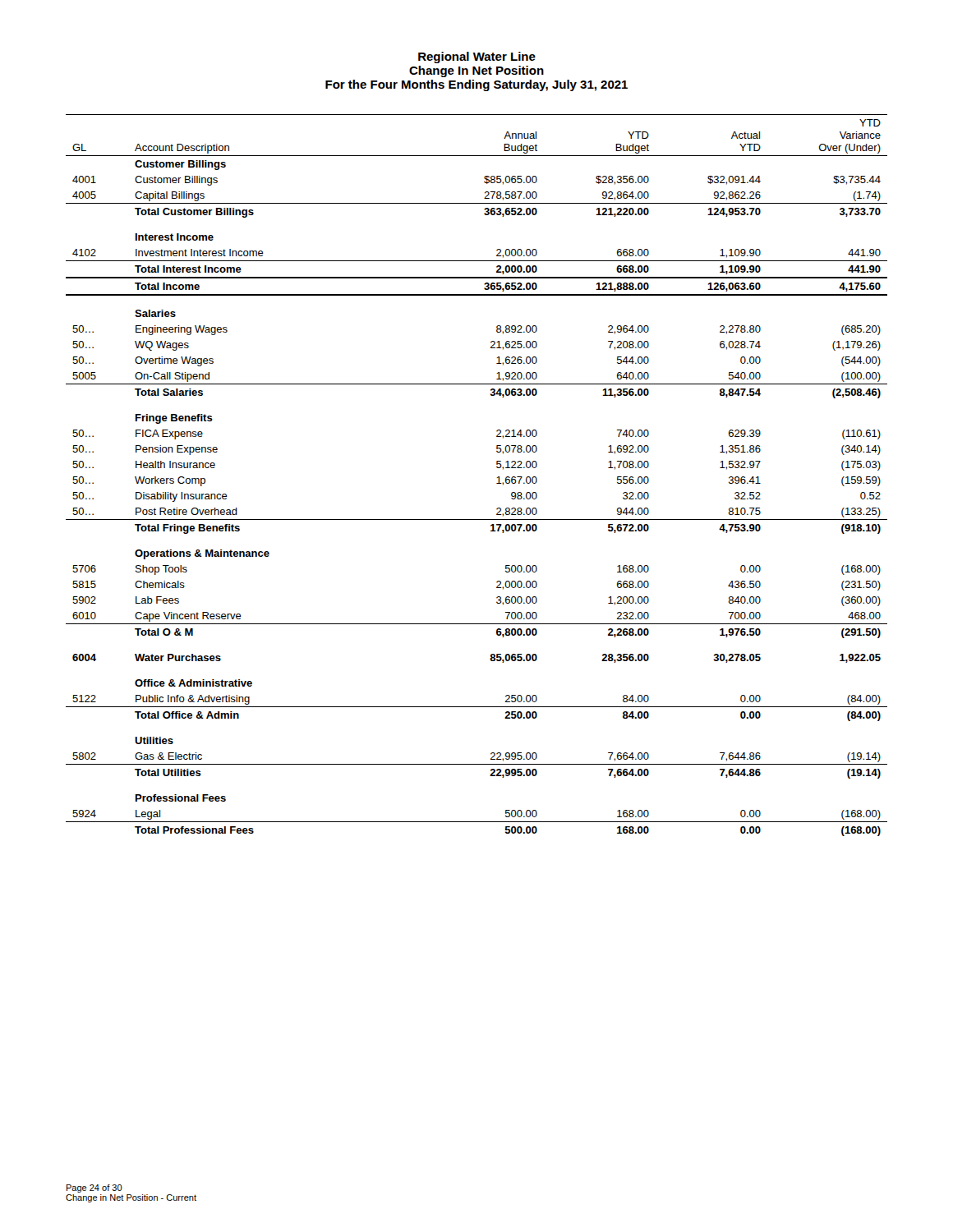This screenshot has width=953, height=1232.
Task: Click on the region starting "Regional Water Line Change In Net"
Action: point(476,70)
